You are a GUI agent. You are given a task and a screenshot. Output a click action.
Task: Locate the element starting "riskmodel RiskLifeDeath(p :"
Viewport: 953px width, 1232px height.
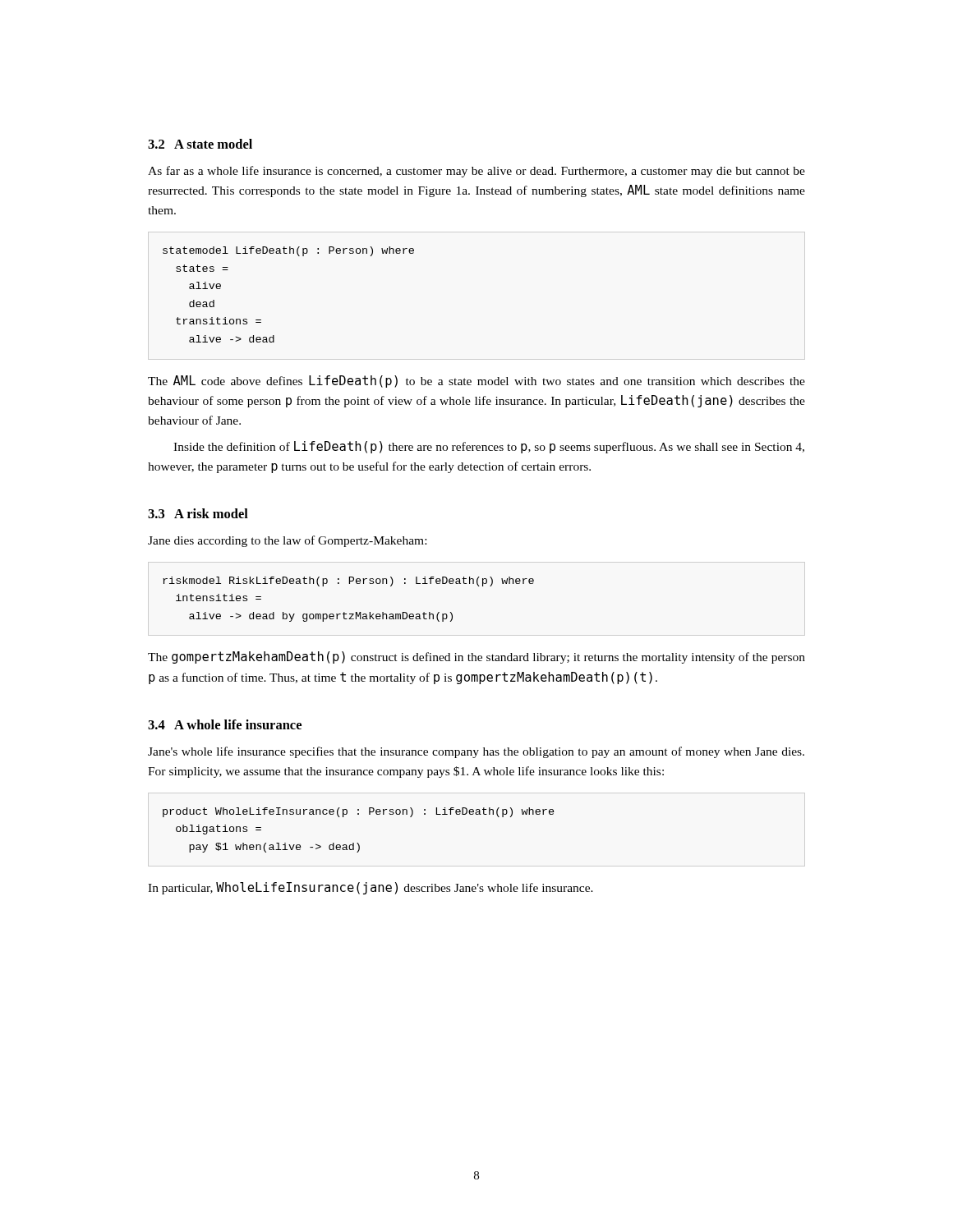point(348,582)
